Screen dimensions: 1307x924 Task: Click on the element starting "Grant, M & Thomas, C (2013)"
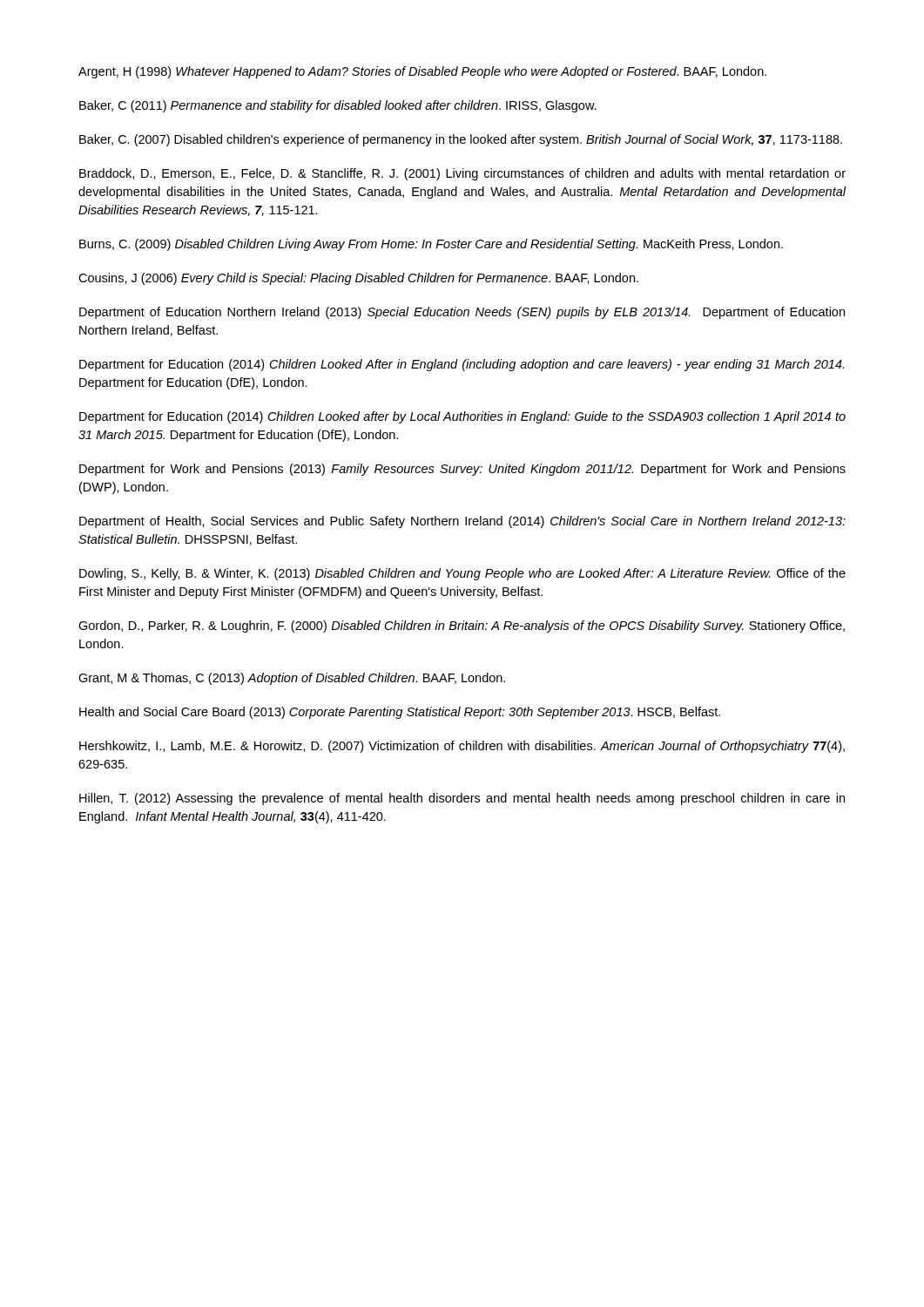pos(292,678)
